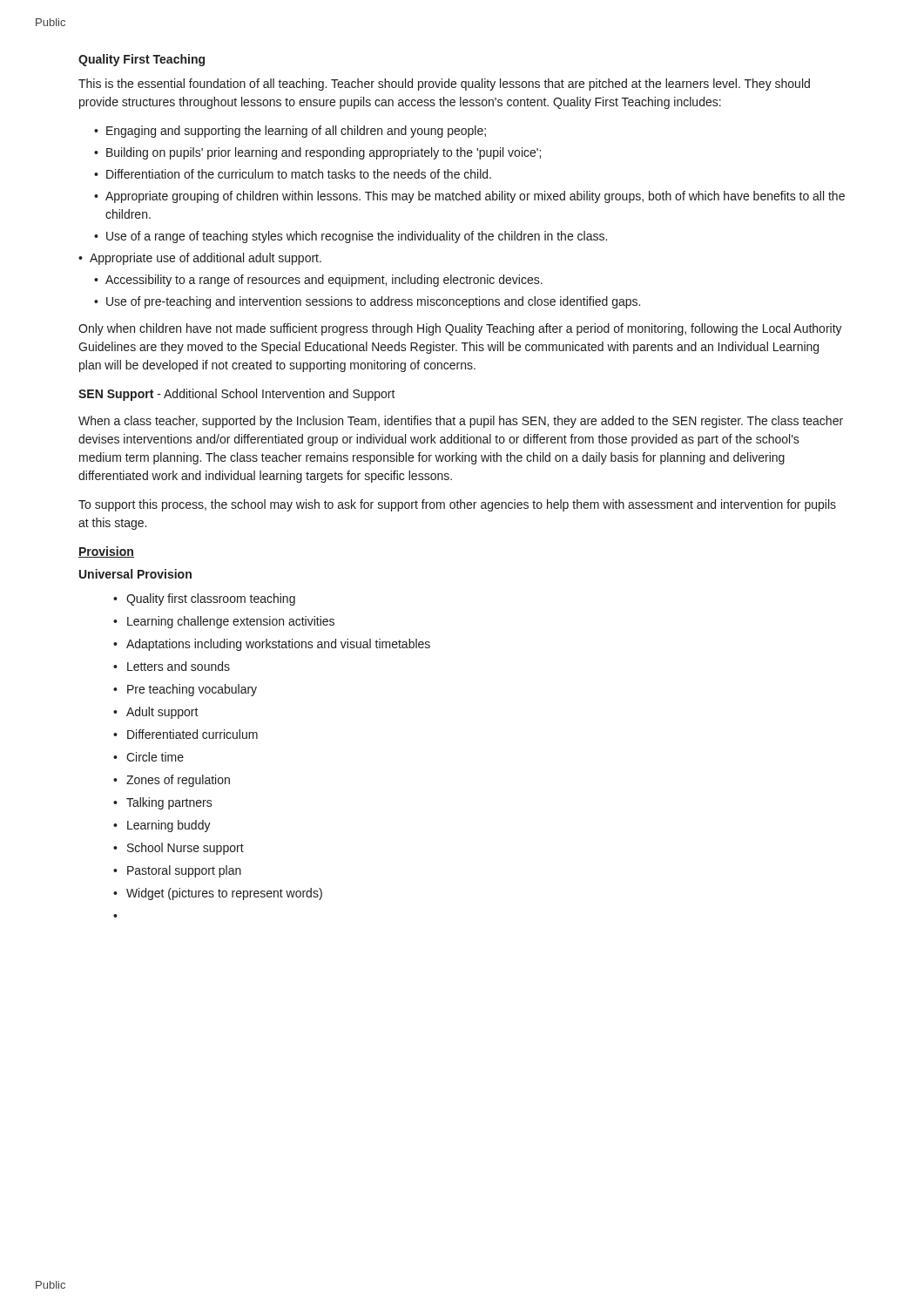924x1307 pixels.
Task: Navigate to the element starting "• Differentiation of the curriculum to match"
Action: click(x=293, y=175)
